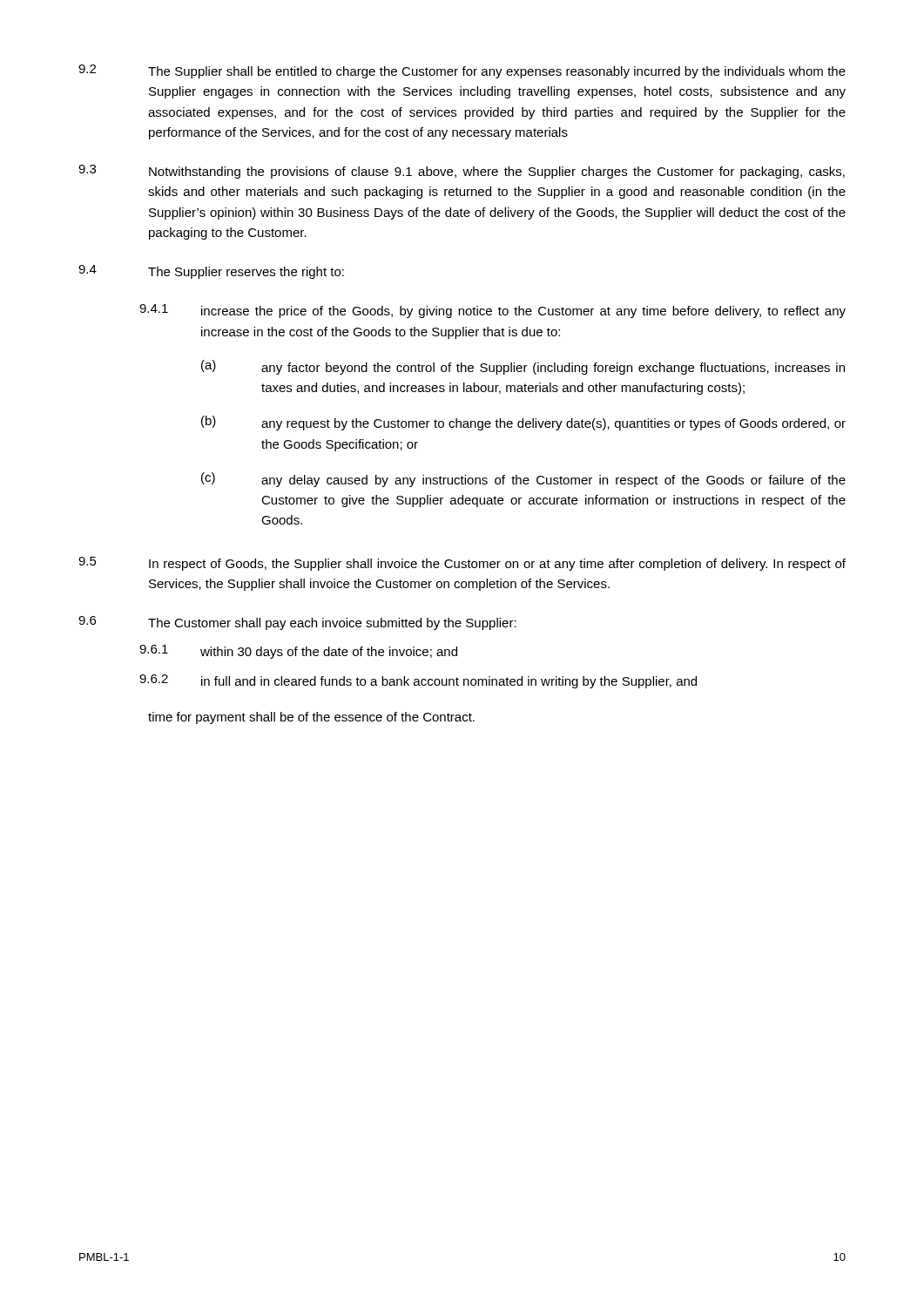Image resolution: width=924 pixels, height=1307 pixels.
Task: Click the passage that begins "9.2 The Supplier shall be entitled"
Action: click(462, 102)
